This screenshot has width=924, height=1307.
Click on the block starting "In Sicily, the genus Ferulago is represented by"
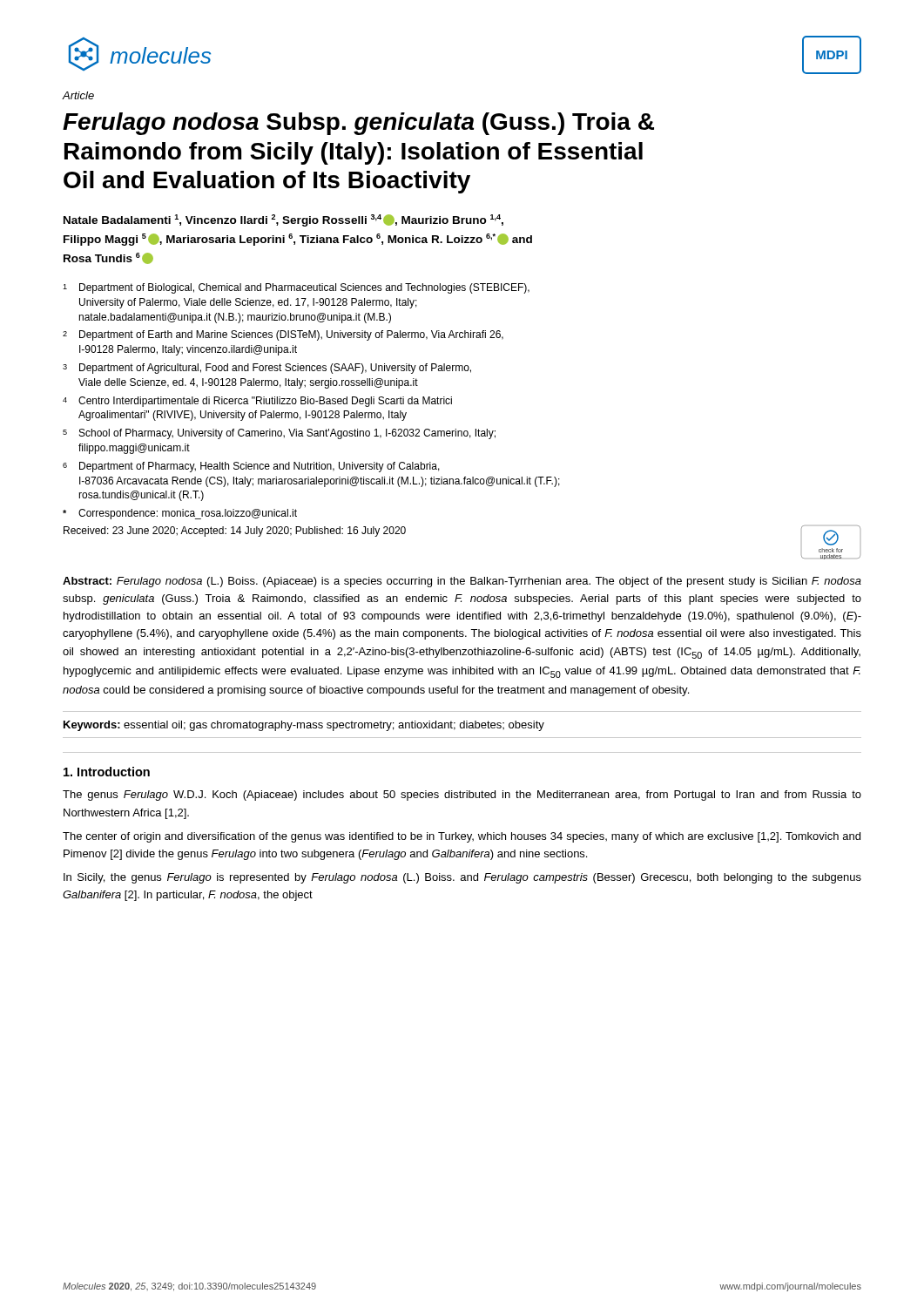pos(462,886)
